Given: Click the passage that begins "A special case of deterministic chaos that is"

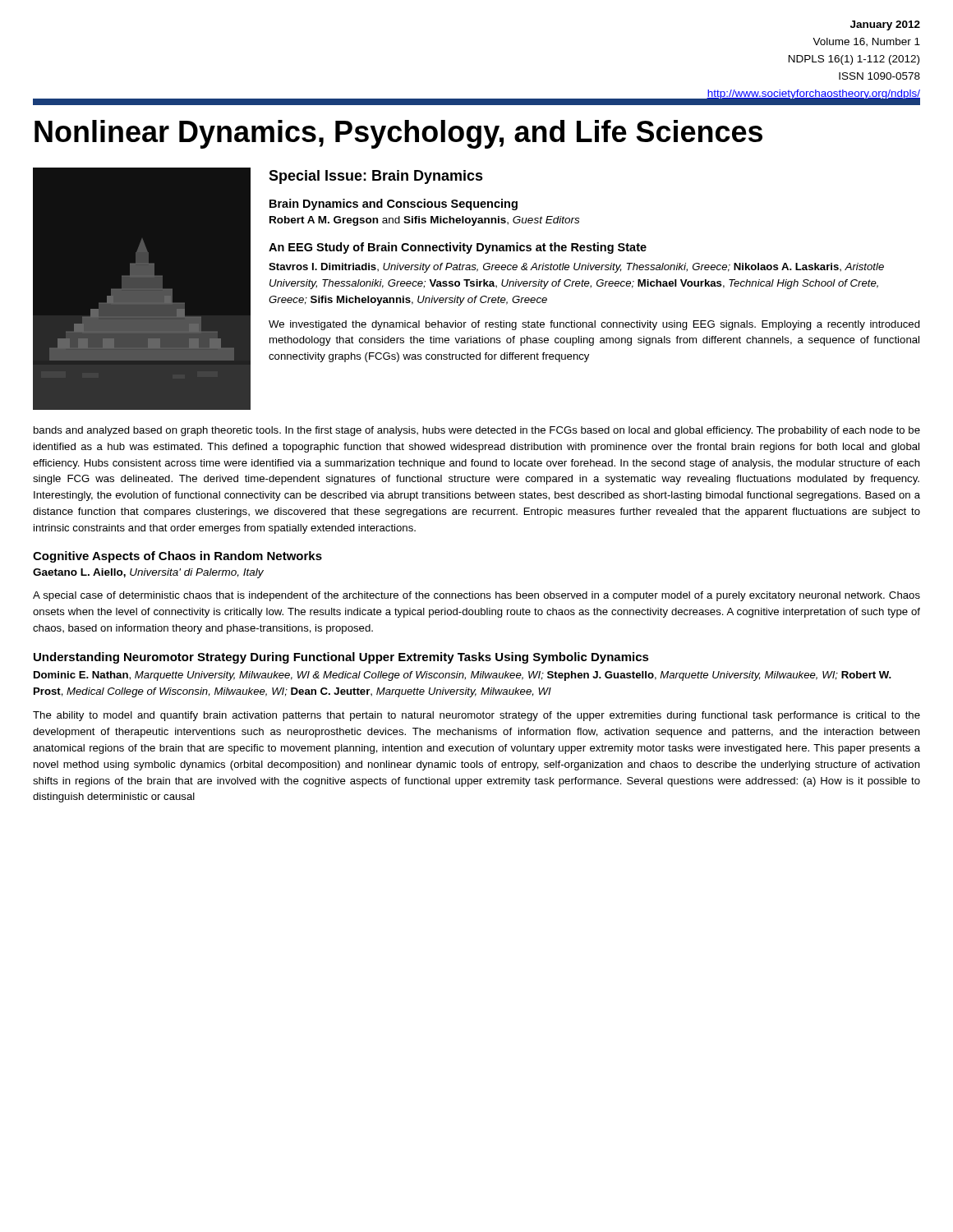Looking at the screenshot, I should click(476, 611).
